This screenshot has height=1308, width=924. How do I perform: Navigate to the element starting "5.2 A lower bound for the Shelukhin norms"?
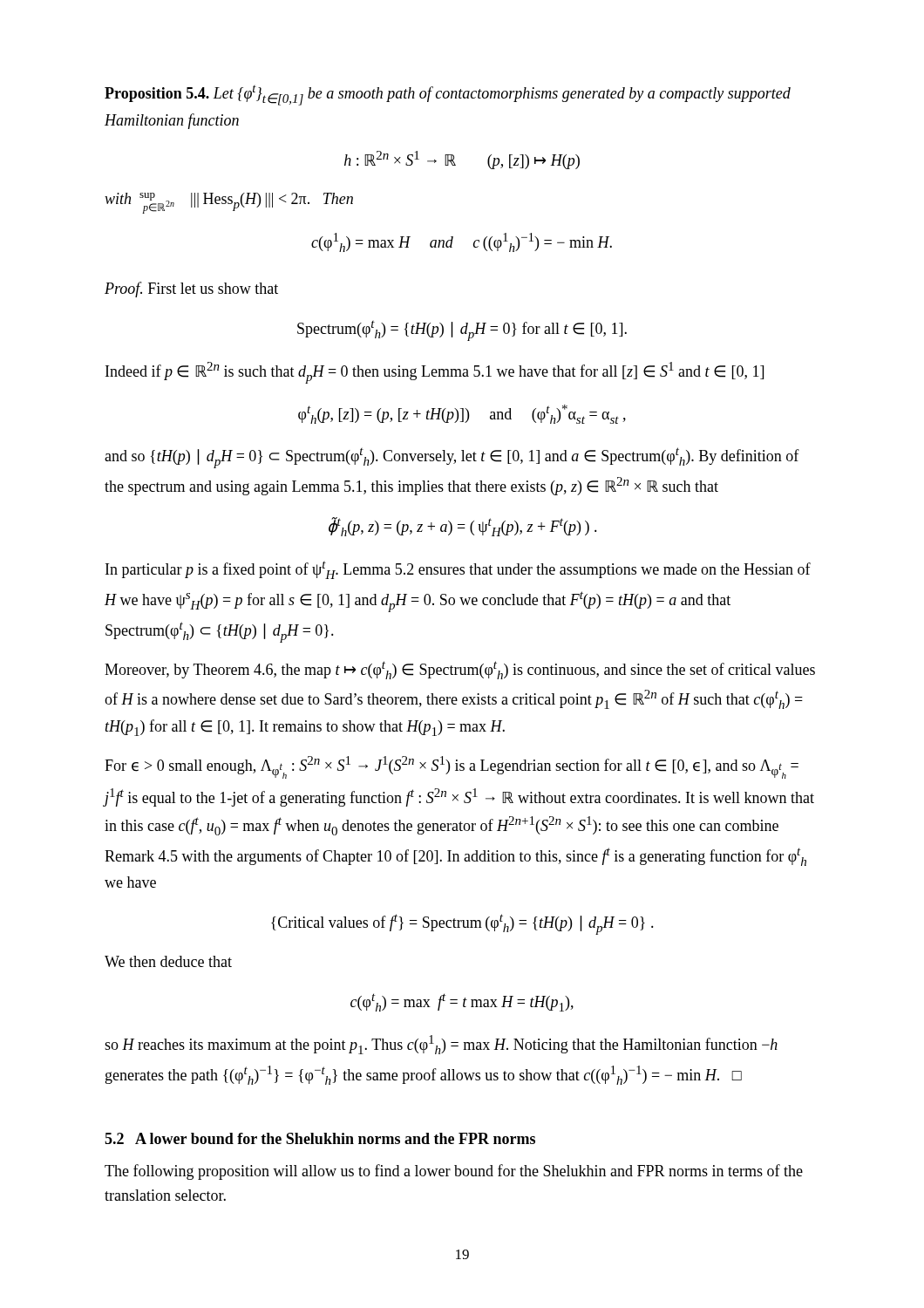click(x=320, y=1138)
